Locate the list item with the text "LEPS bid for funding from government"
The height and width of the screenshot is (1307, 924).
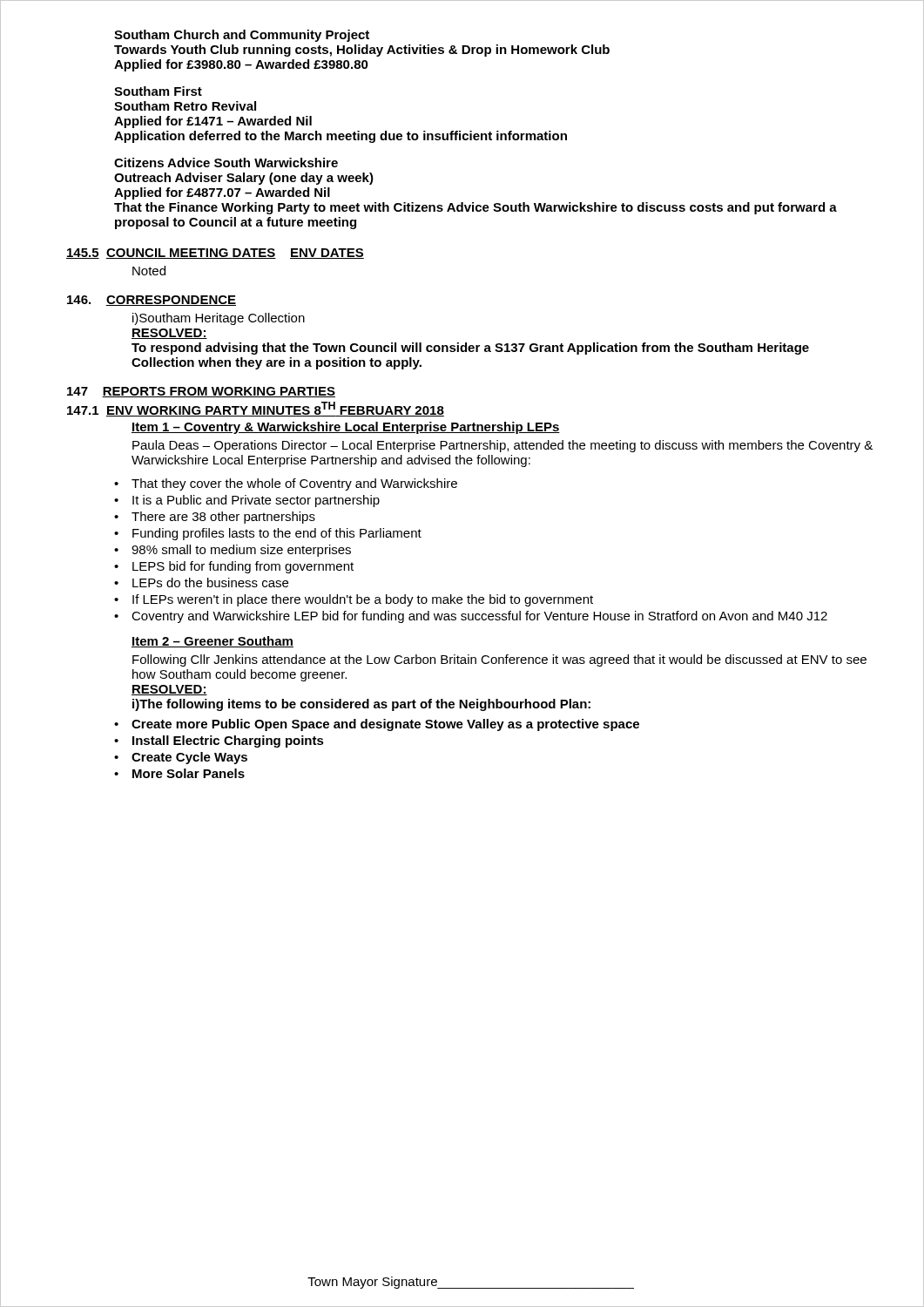(x=243, y=566)
